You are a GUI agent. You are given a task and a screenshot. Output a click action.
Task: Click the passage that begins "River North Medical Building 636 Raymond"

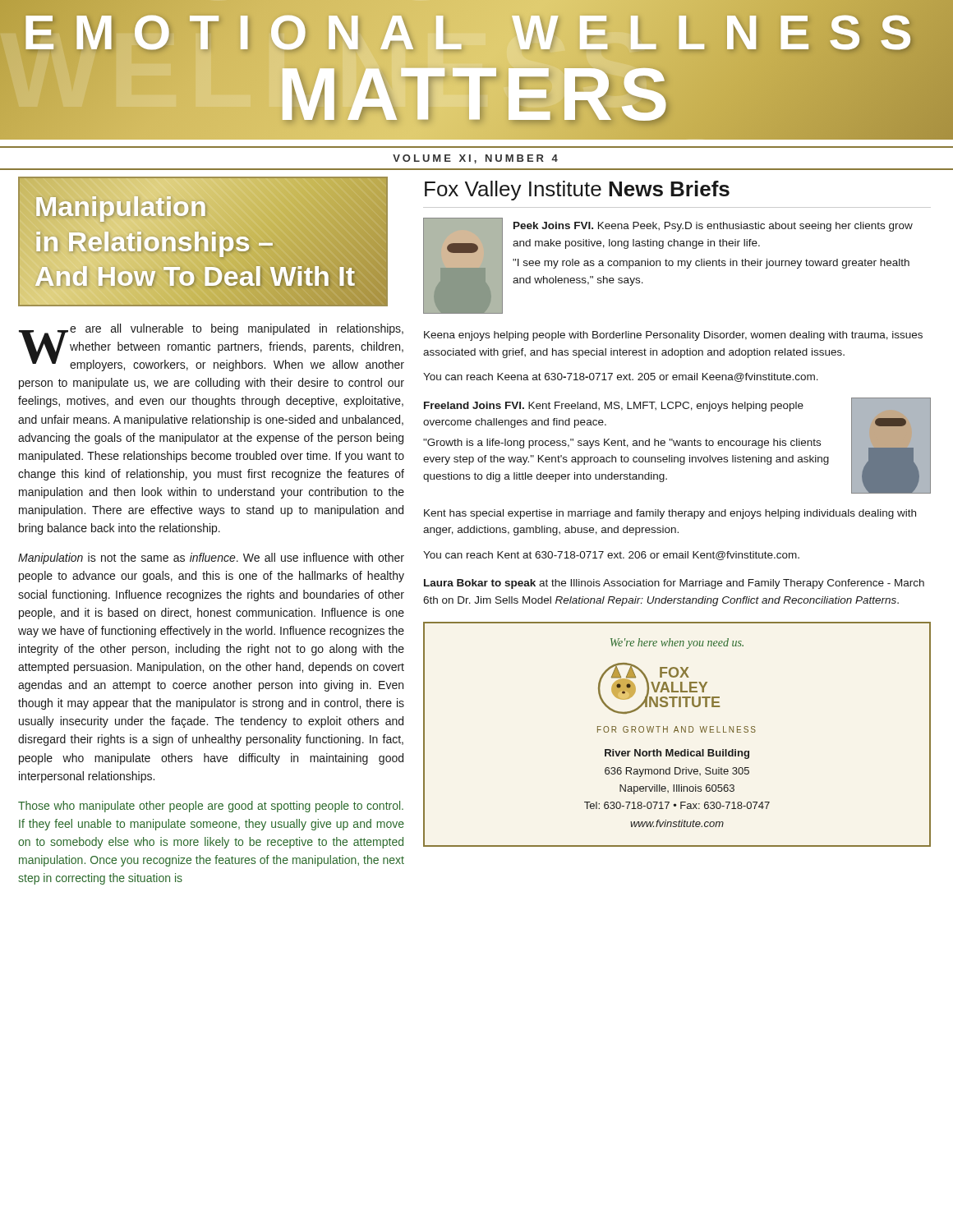tap(677, 788)
